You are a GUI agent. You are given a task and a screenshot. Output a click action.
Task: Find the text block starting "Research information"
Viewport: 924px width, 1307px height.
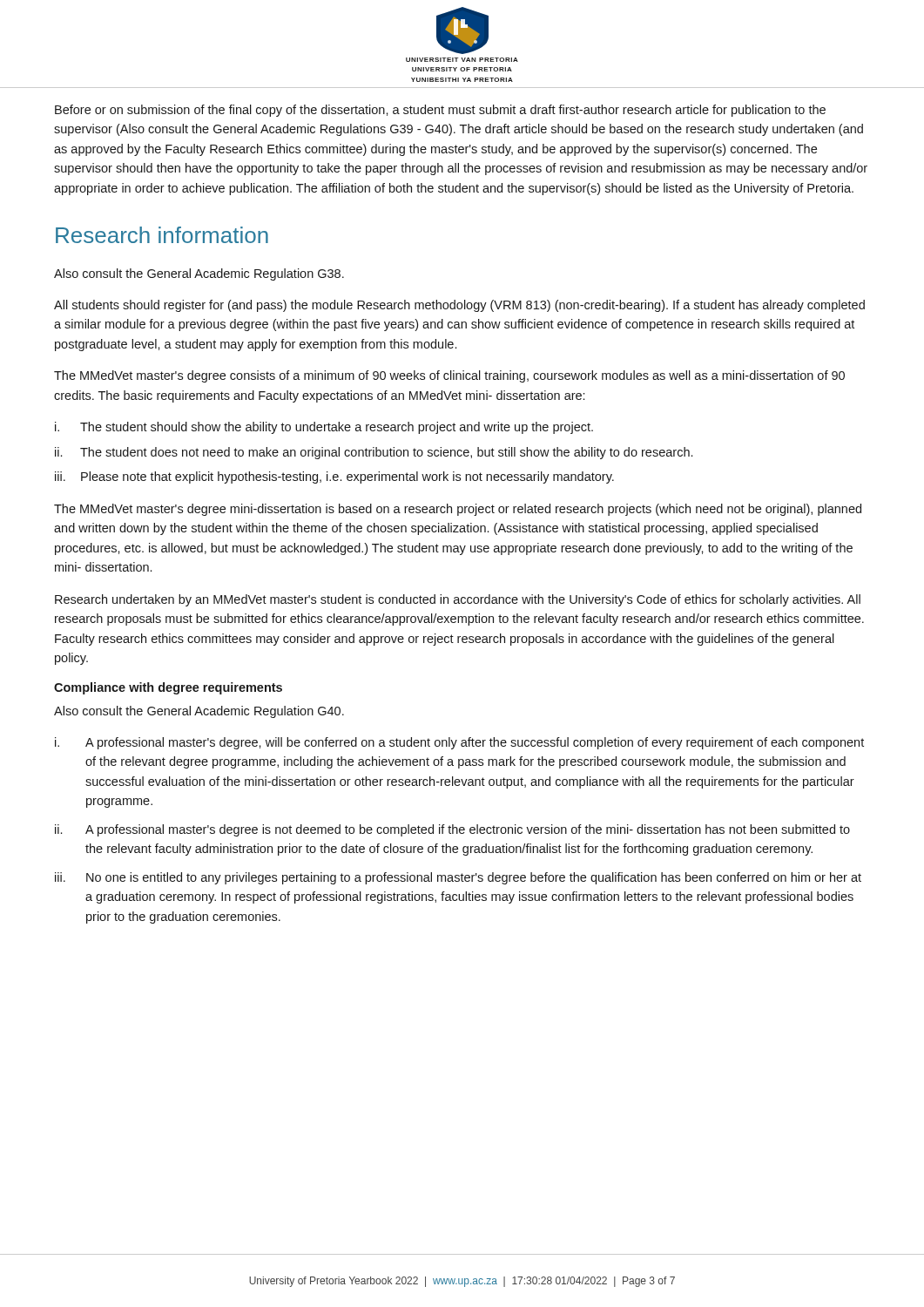point(162,235)
